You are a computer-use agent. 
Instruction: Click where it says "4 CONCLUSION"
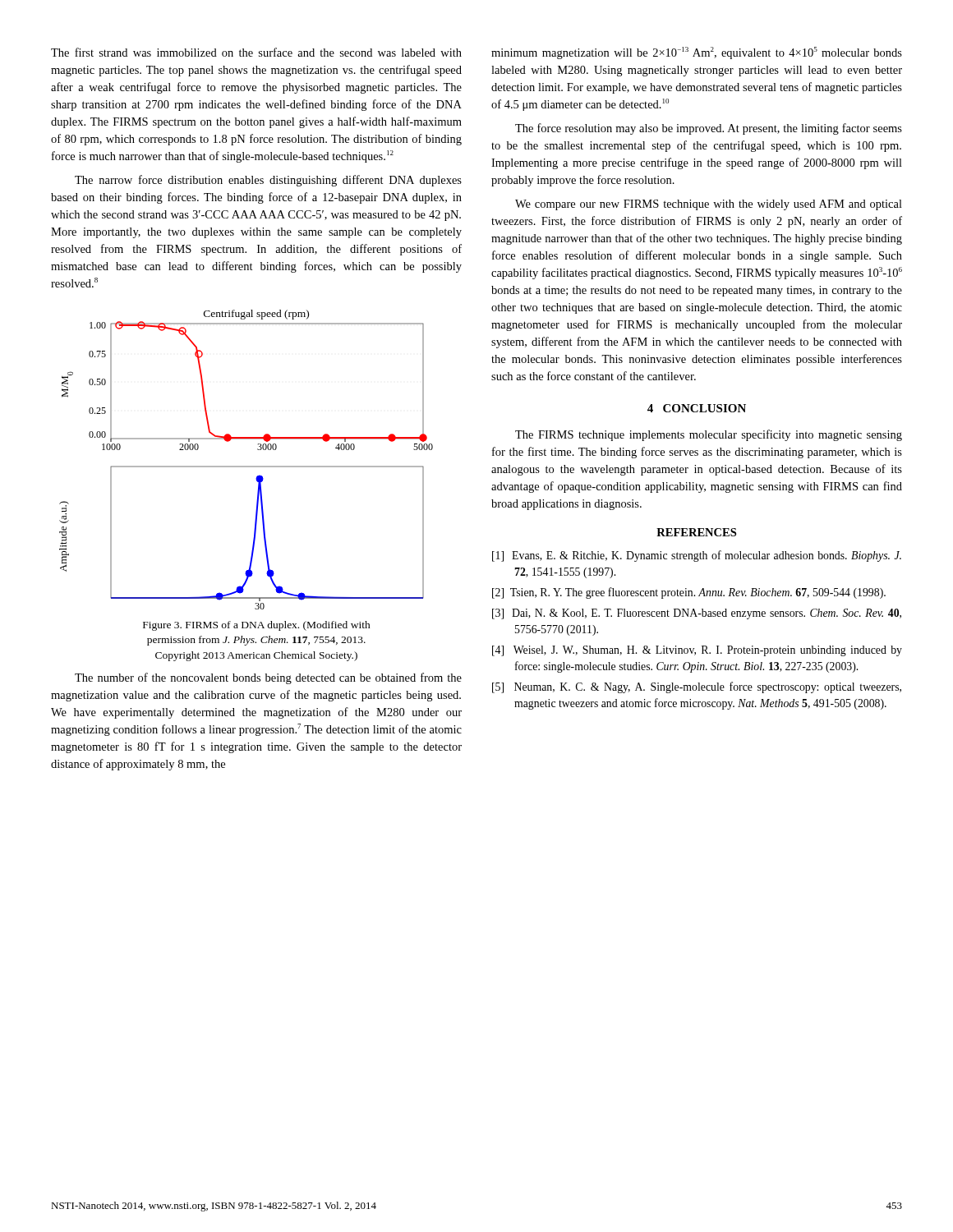point(697,408)
